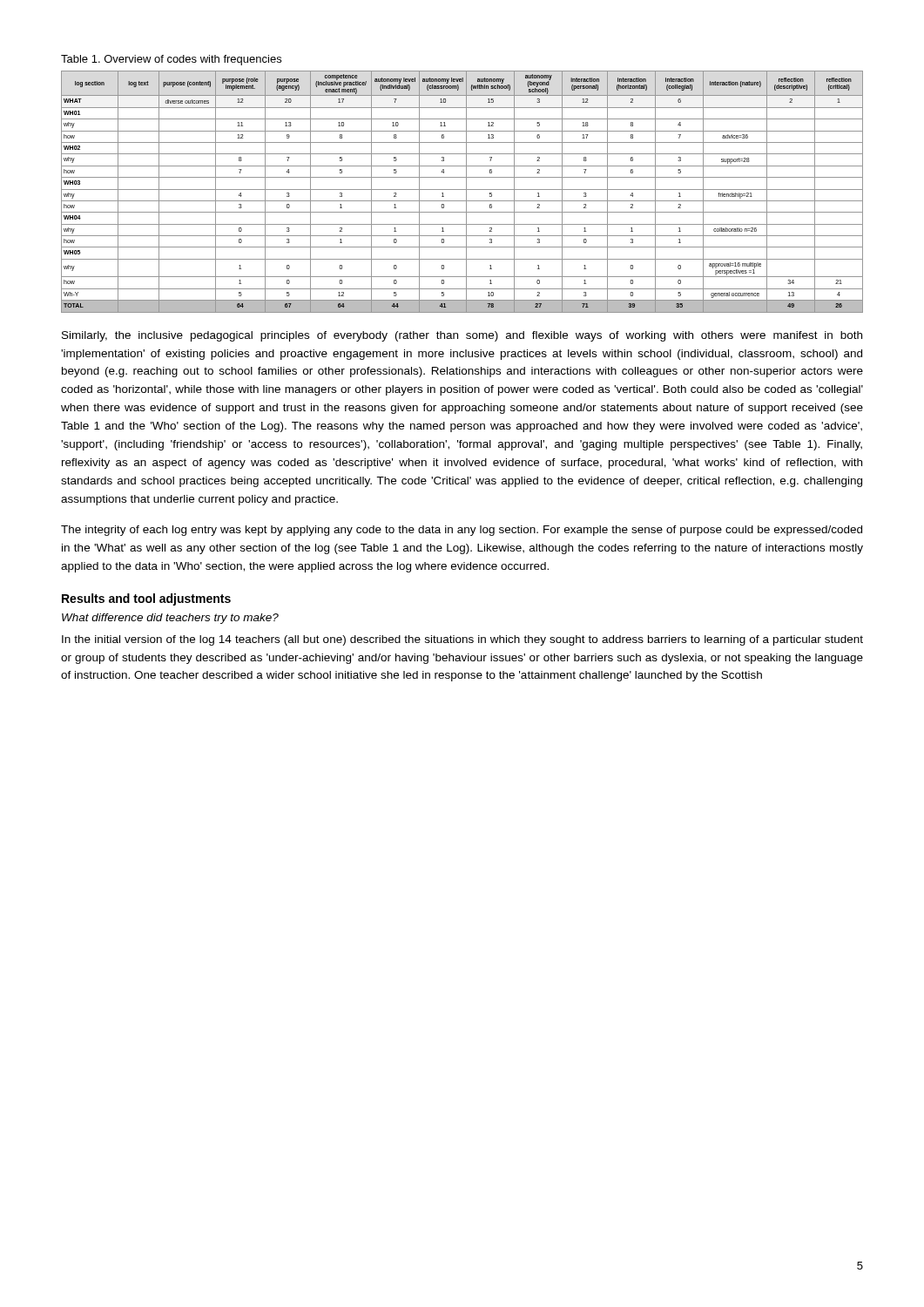
Task: Where is the caption that starts "Table 1. Overview of codes"?
Action: coord(171,59)
